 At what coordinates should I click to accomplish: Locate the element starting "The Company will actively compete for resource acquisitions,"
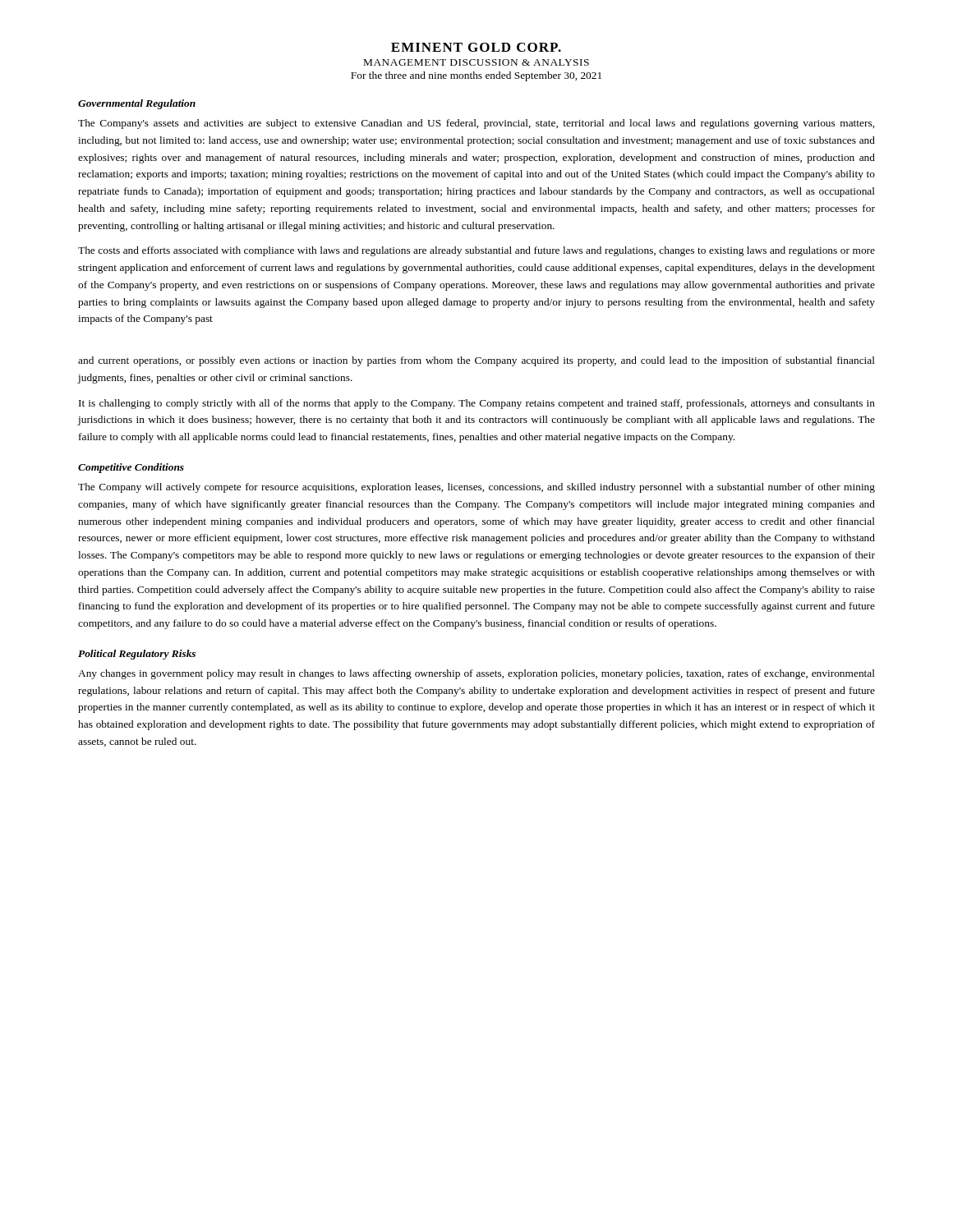pos(476,555)
